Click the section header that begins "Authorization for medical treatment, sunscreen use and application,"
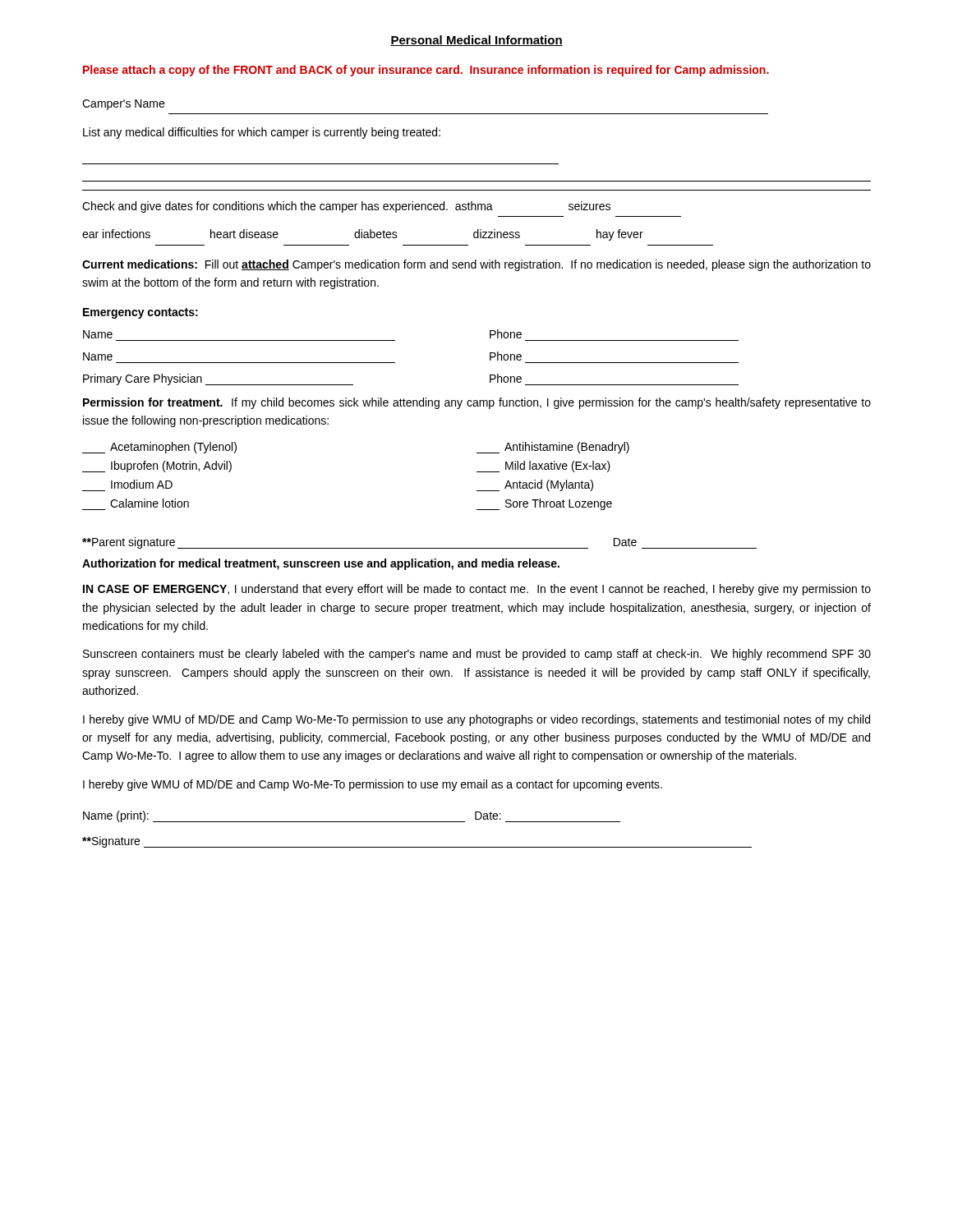953x1232 pixels. point(321,564)
